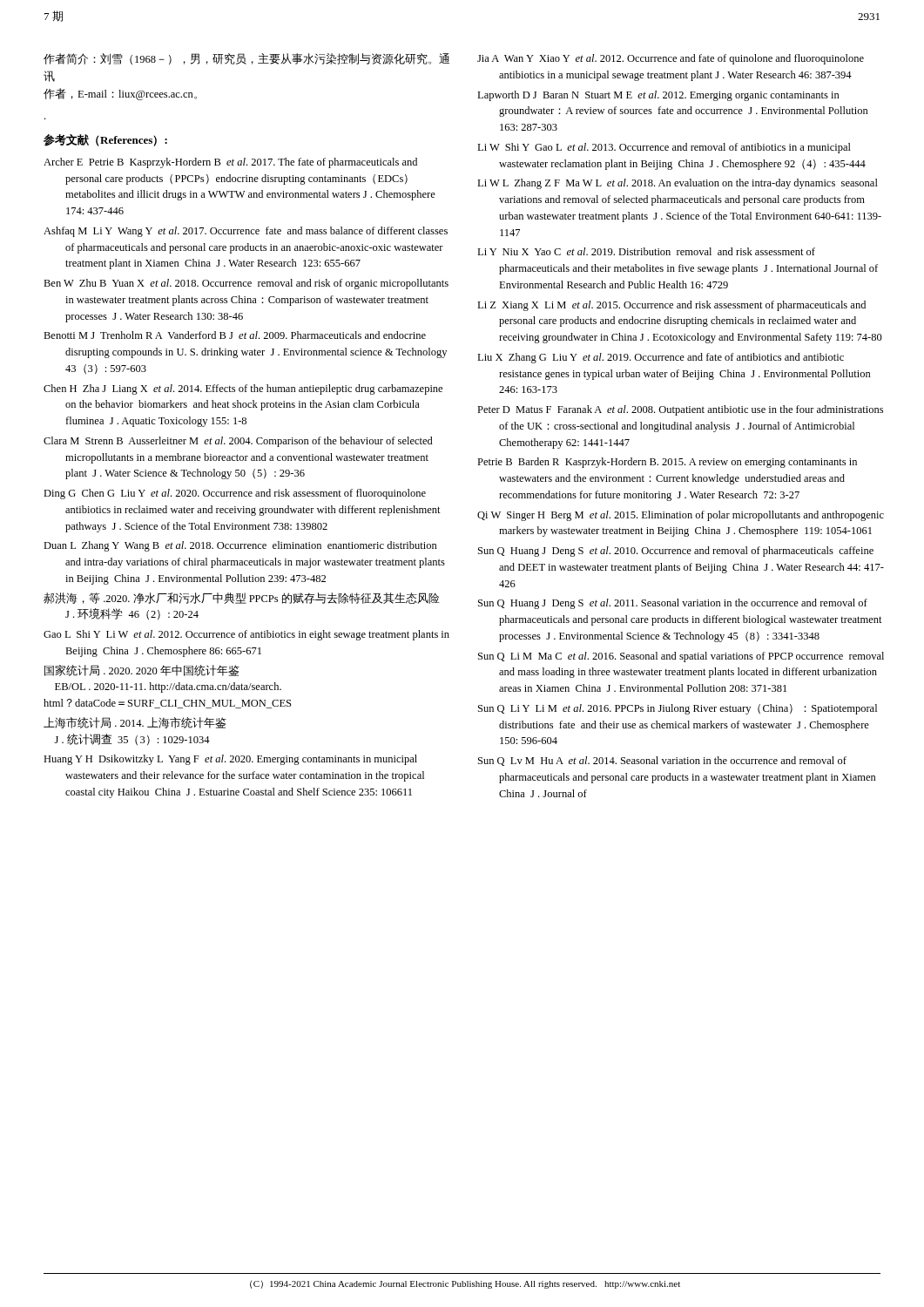Find a section header
This screenshot has height=1307, width=924.
tap(106, 140)
